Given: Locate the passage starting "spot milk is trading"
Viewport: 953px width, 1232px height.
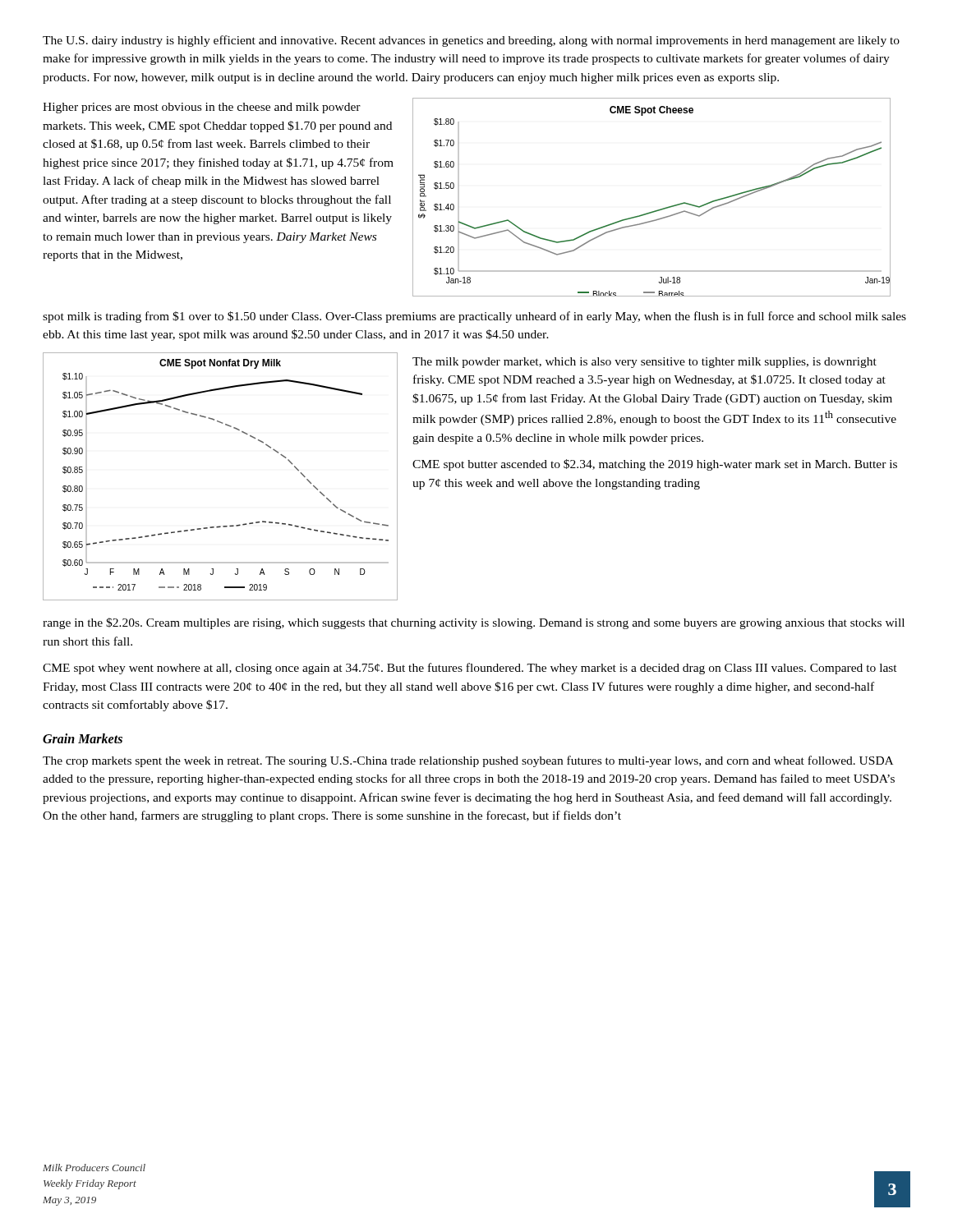Looking at the screenshot, I should point(476,325).
